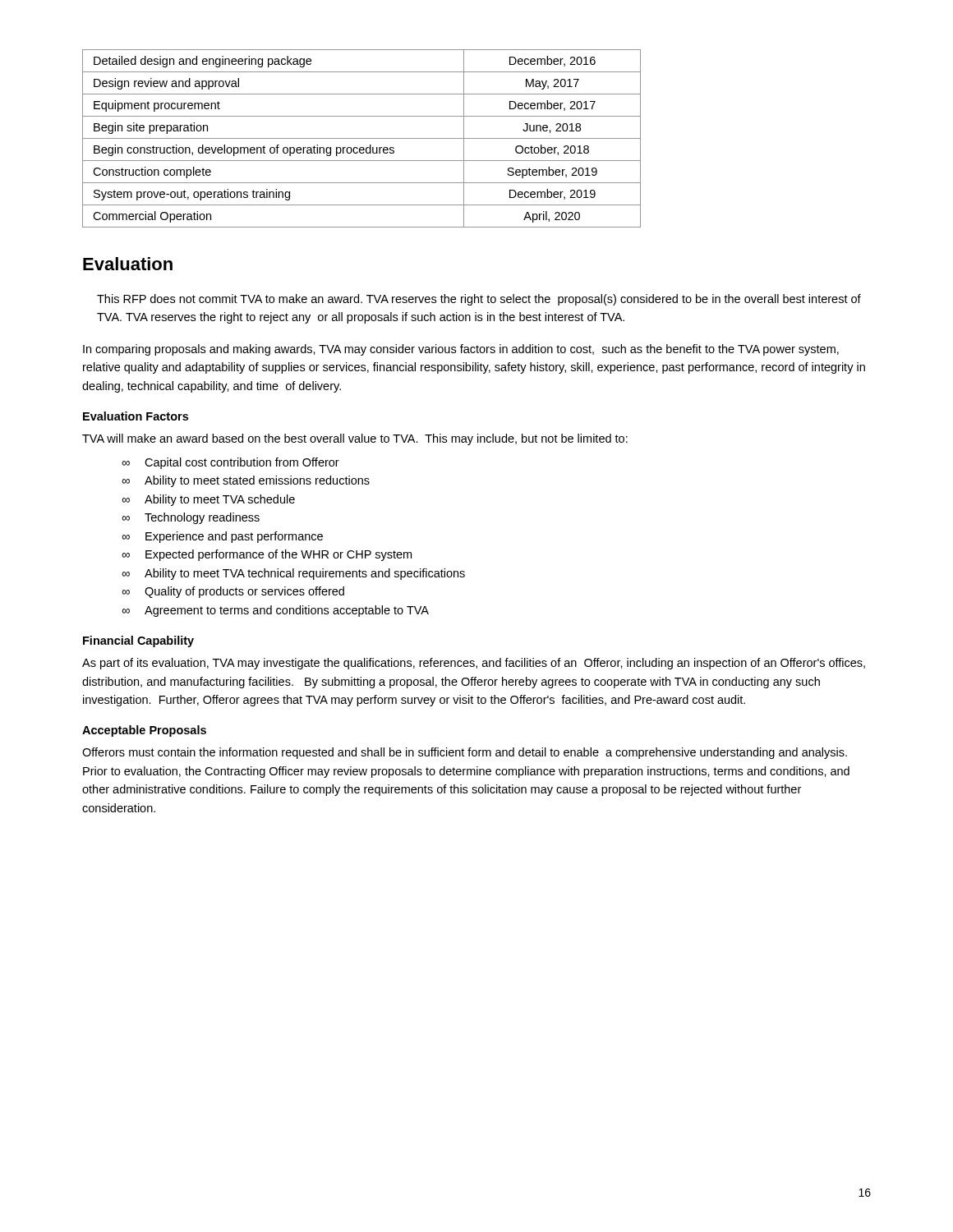The height and width of the screenshot is (1232, 953).
Task: Click the table
Action: click(x=476, y=138)
